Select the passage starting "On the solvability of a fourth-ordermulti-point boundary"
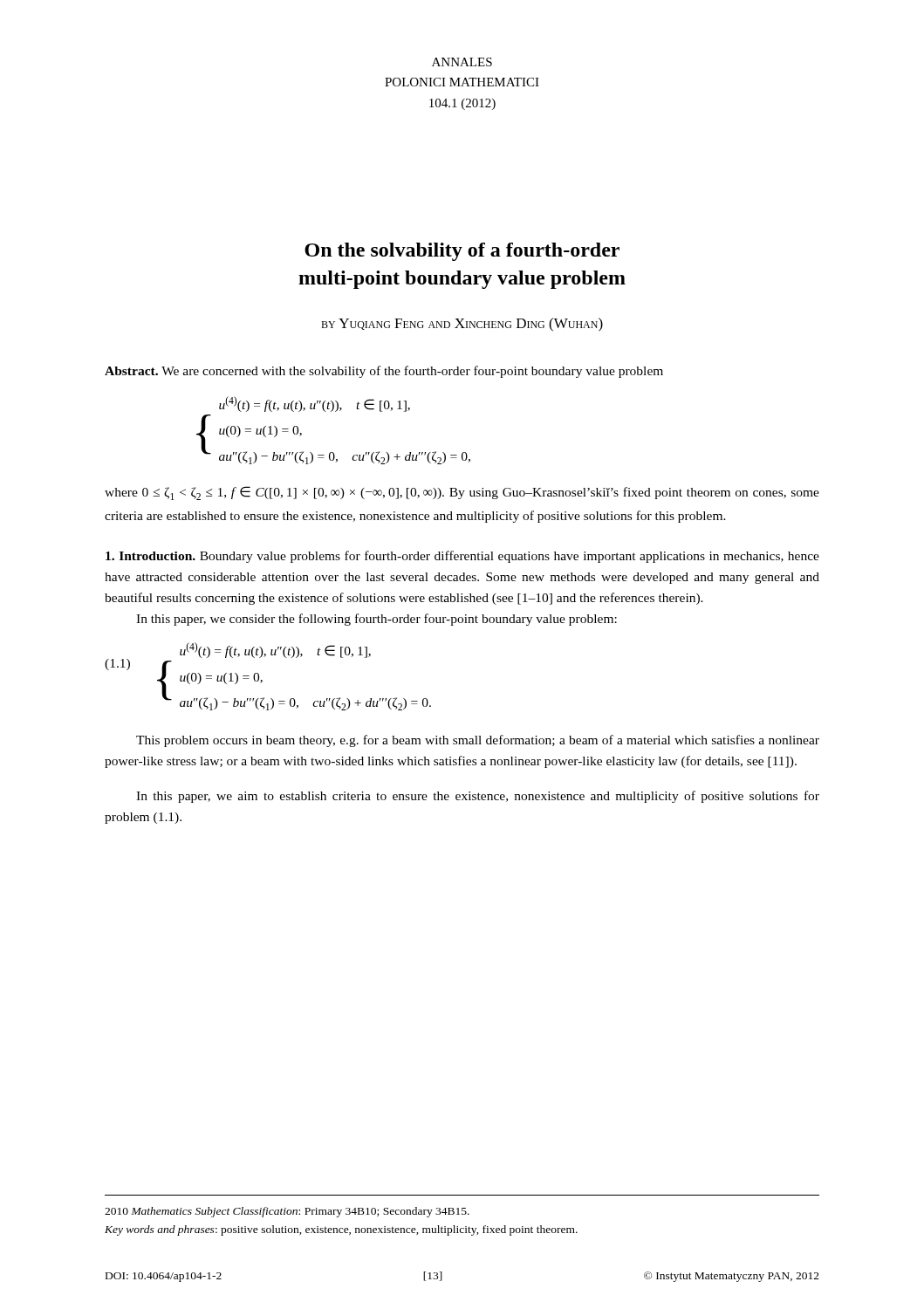The image size is (924, 1309). (x=462, y=264)
